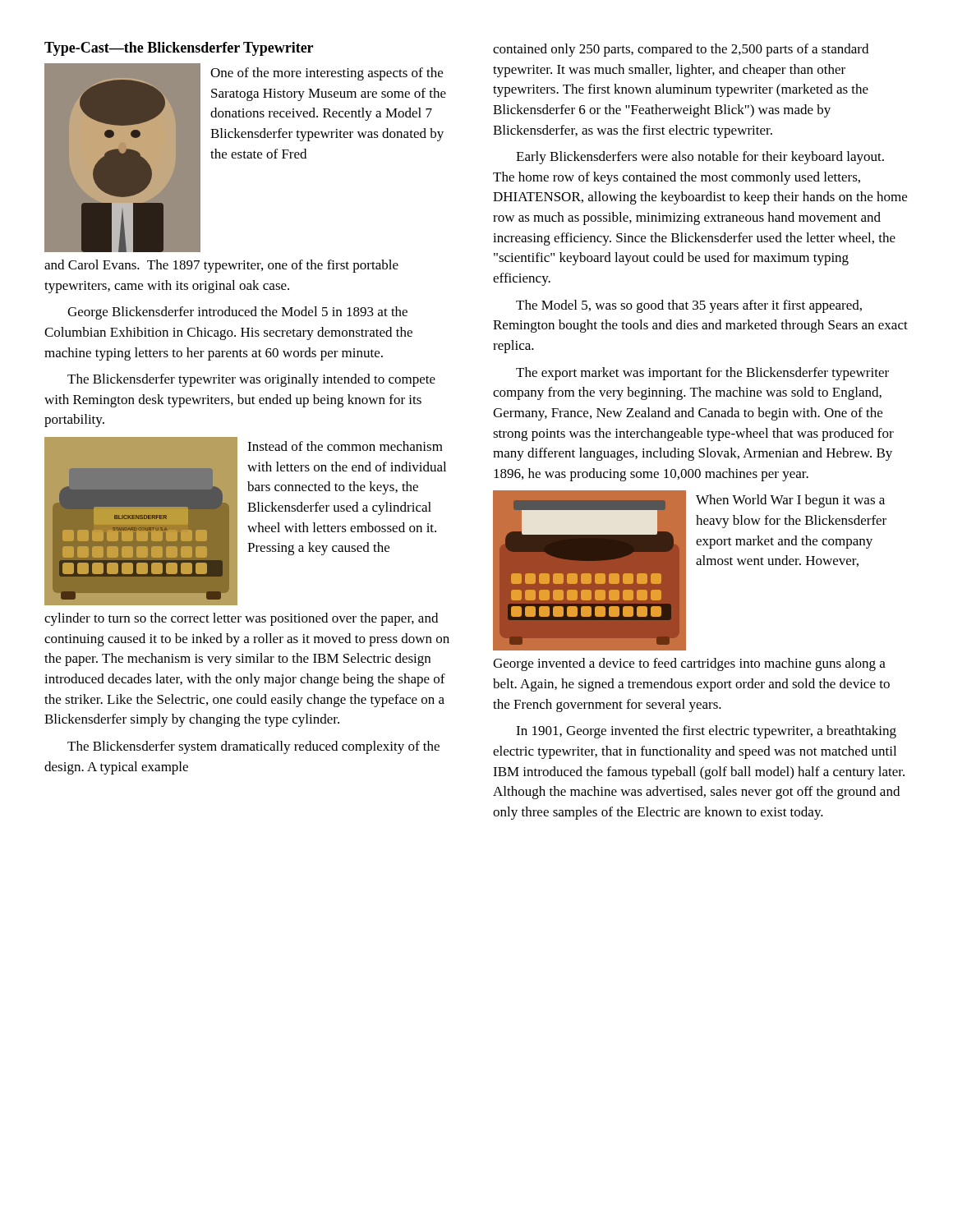The height and width of the screenshot is (1232, 953).
Task: Locate the text block containing "contained only 250 parts, compared to the"
Action: tap(681, 89)
